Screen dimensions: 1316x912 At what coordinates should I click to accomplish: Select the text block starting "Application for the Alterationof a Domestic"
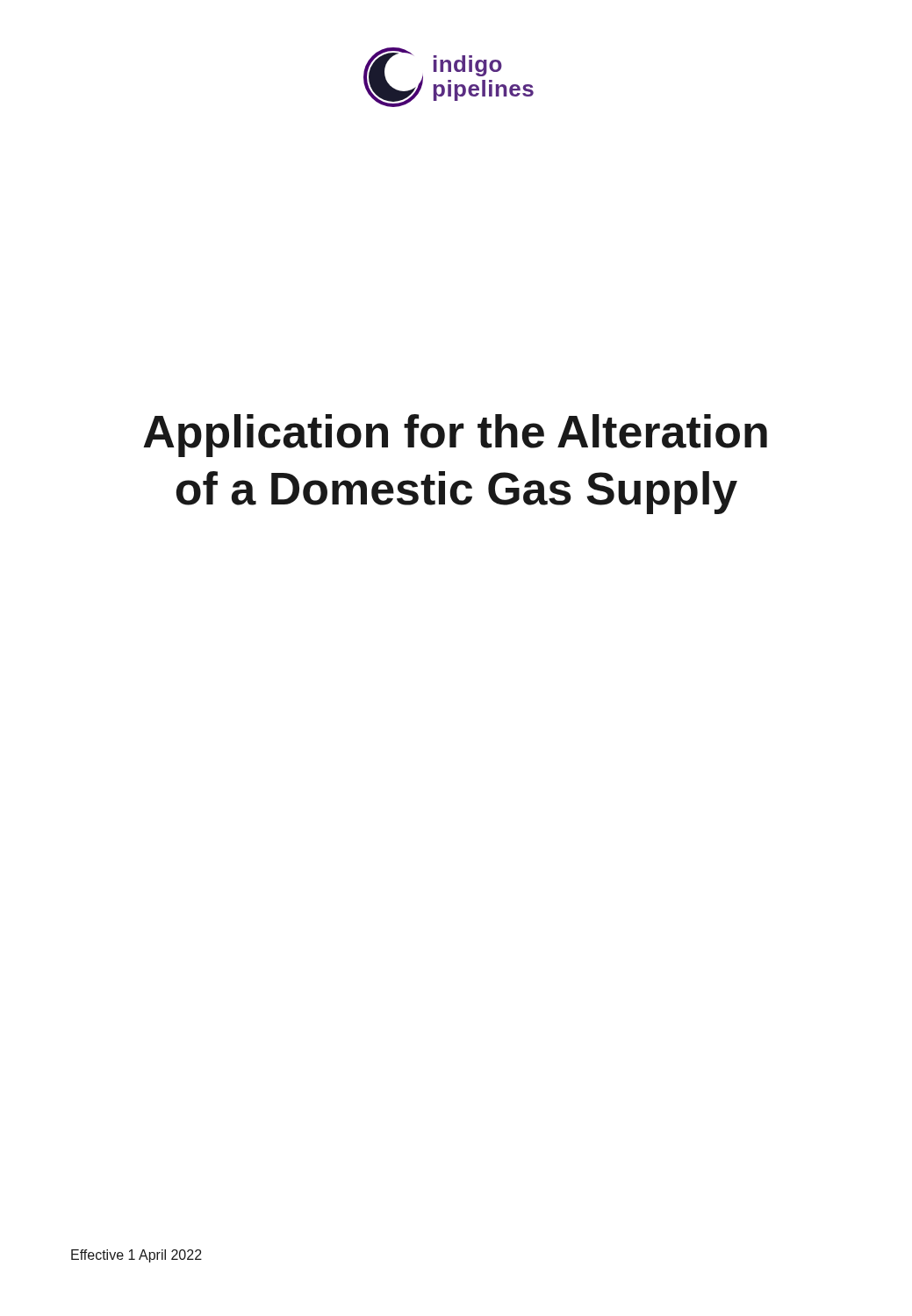tap(456, 460)
